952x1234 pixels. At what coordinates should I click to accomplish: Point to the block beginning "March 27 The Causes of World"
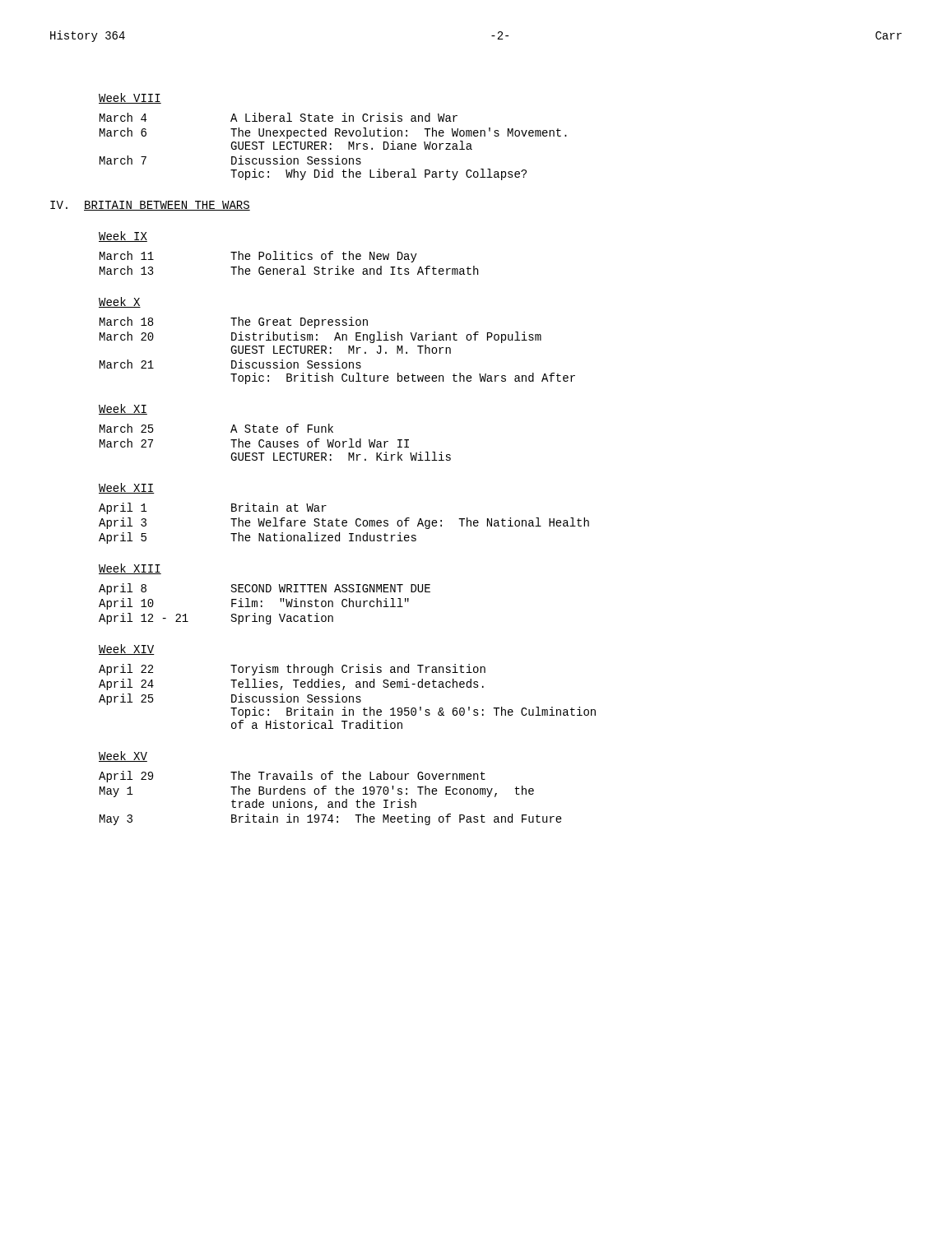click(x=254, y=443)
